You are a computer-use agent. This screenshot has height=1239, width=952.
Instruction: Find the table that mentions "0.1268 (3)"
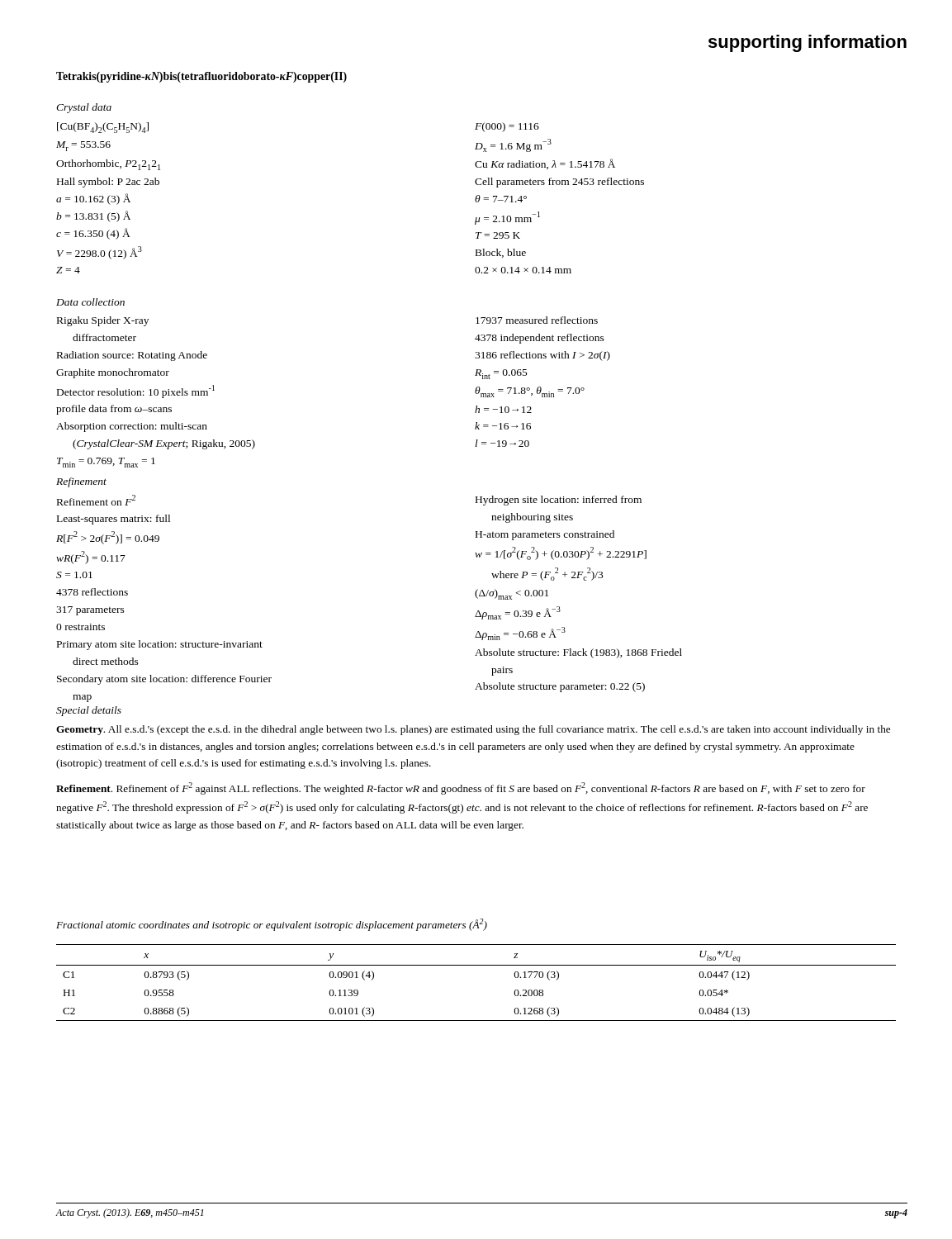pyautogui.click(x=476, y=982)
